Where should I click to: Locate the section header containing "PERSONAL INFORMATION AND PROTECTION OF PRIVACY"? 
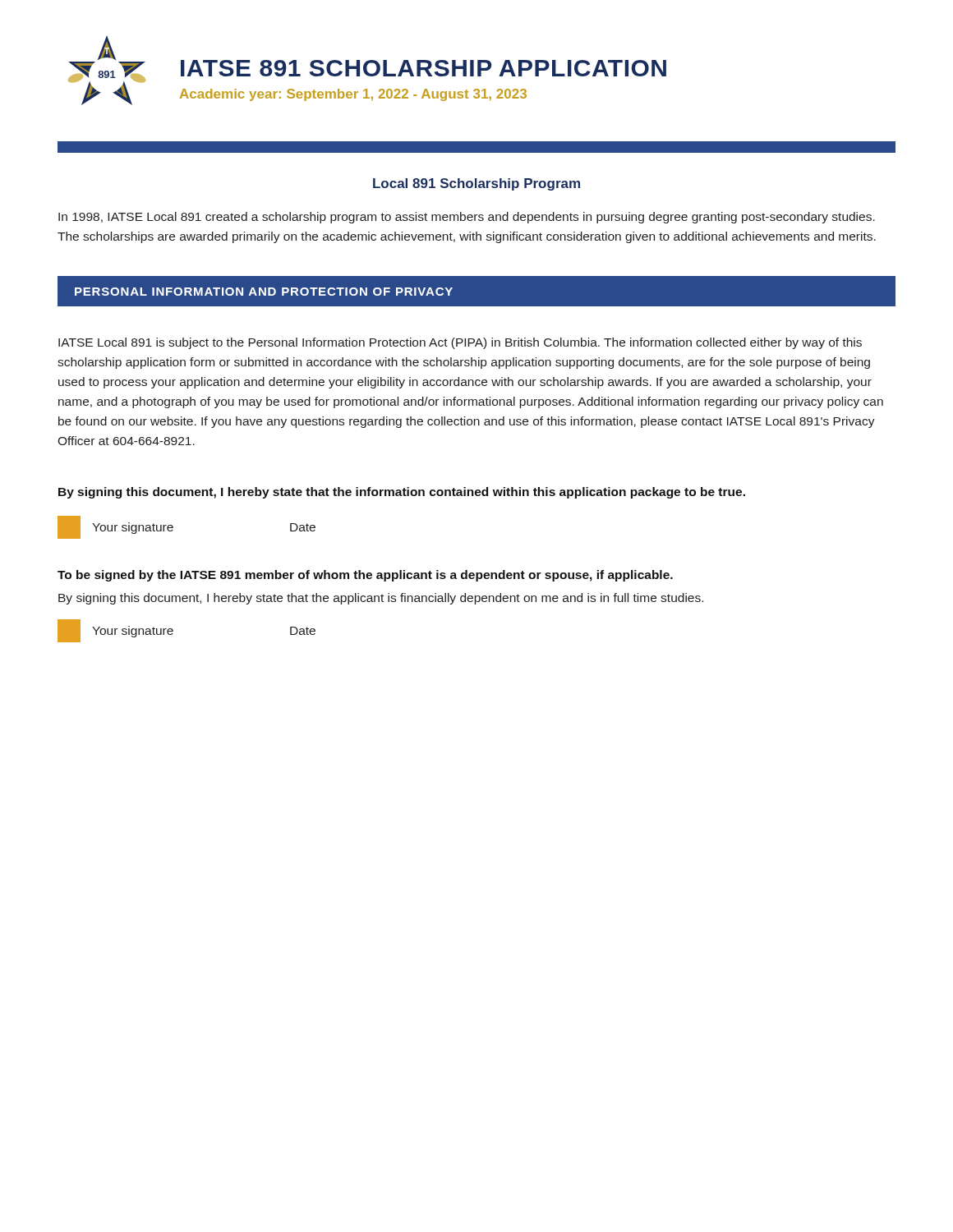264,291
